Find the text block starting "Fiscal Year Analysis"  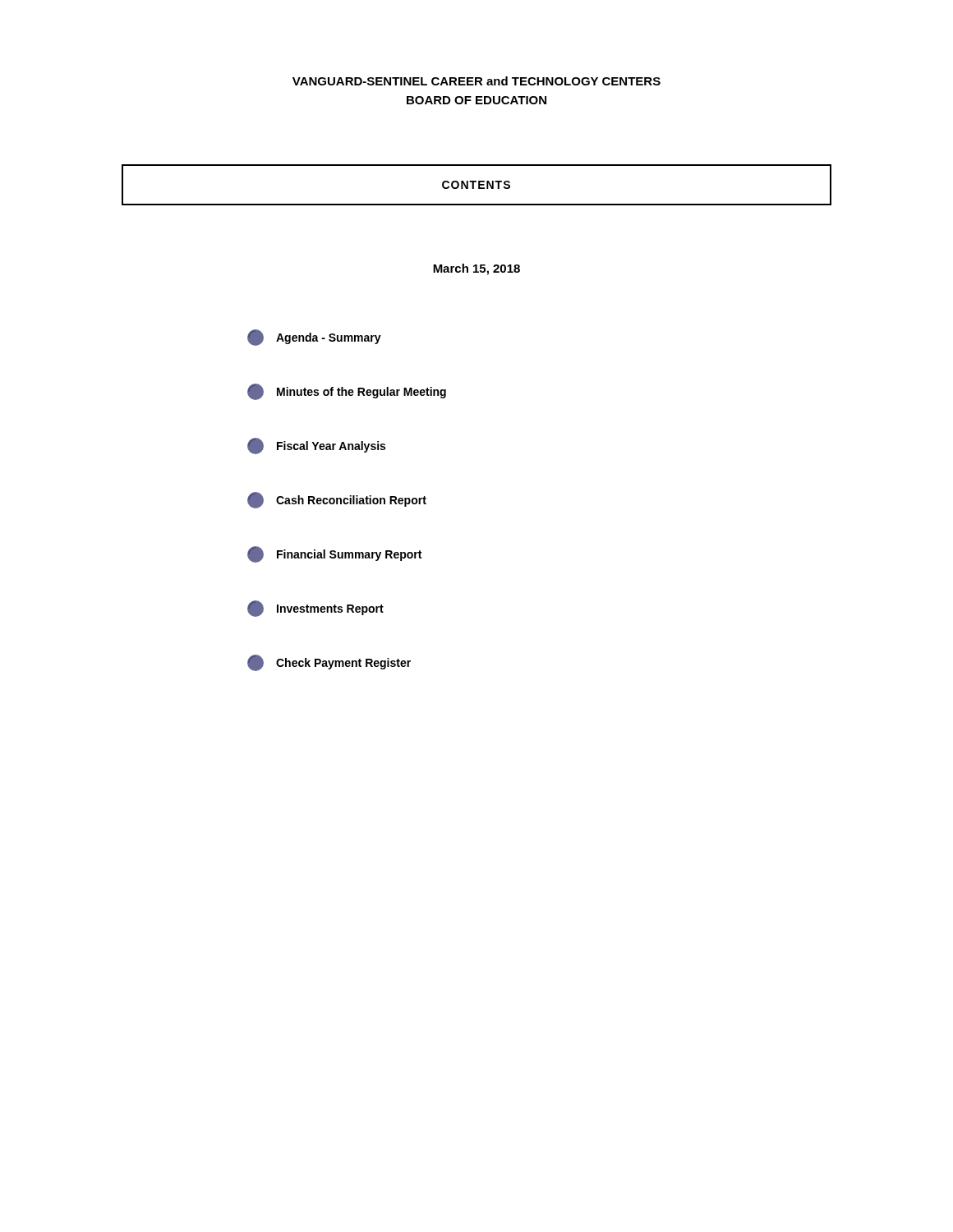pos(316,446)
